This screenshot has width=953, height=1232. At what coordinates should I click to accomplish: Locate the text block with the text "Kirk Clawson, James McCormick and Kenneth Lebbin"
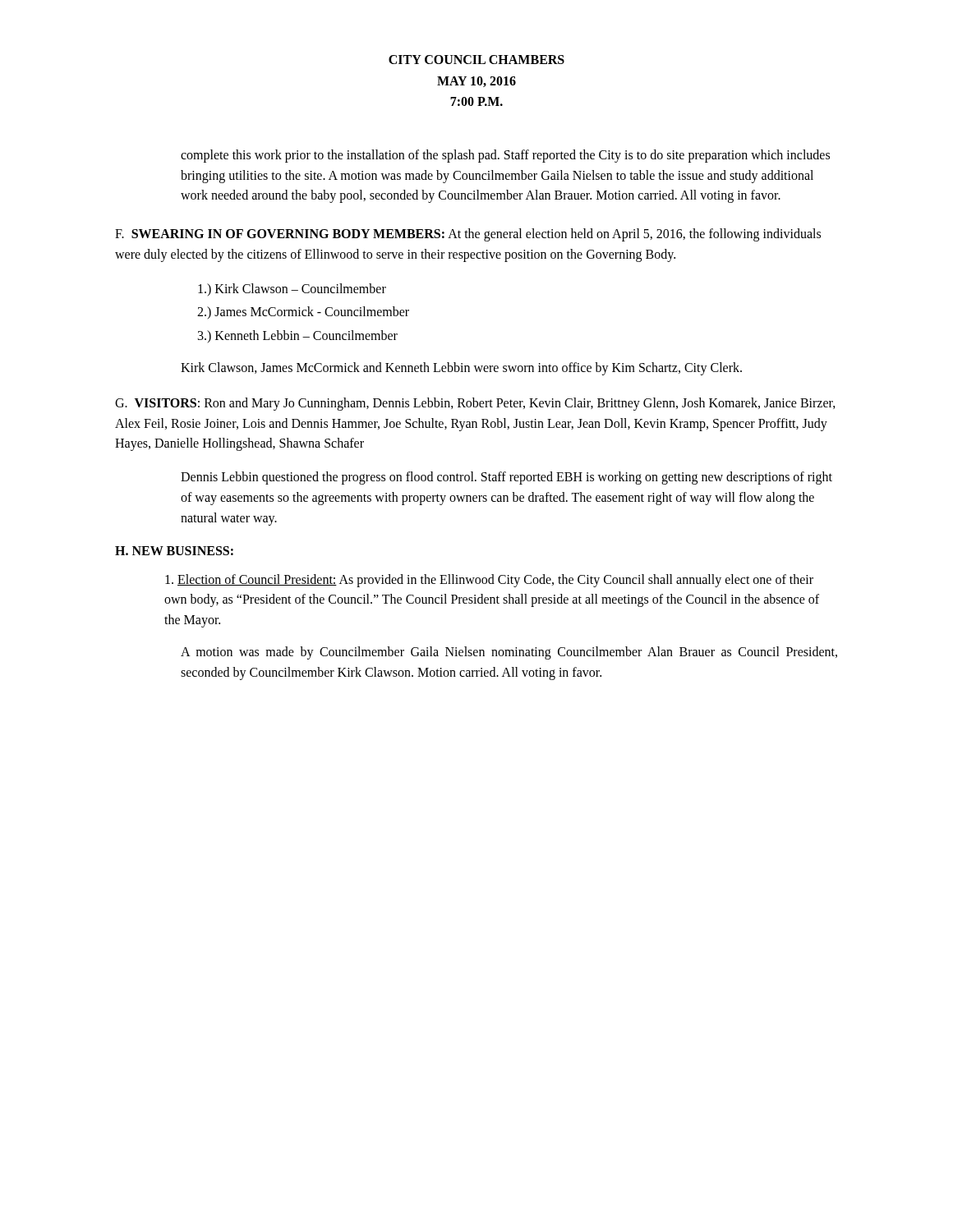[462, 368]
